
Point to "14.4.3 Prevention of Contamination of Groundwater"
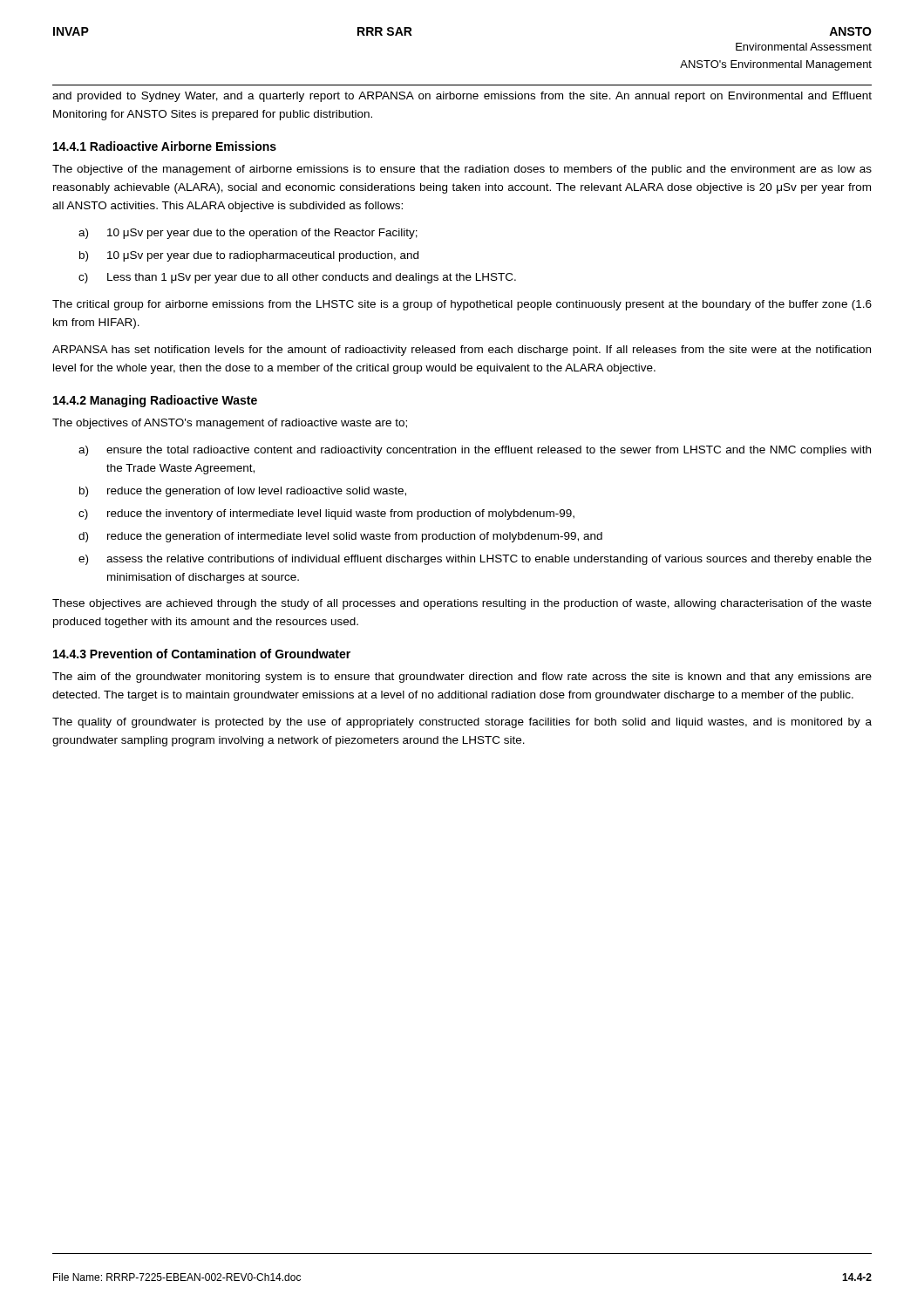point(201,654)
